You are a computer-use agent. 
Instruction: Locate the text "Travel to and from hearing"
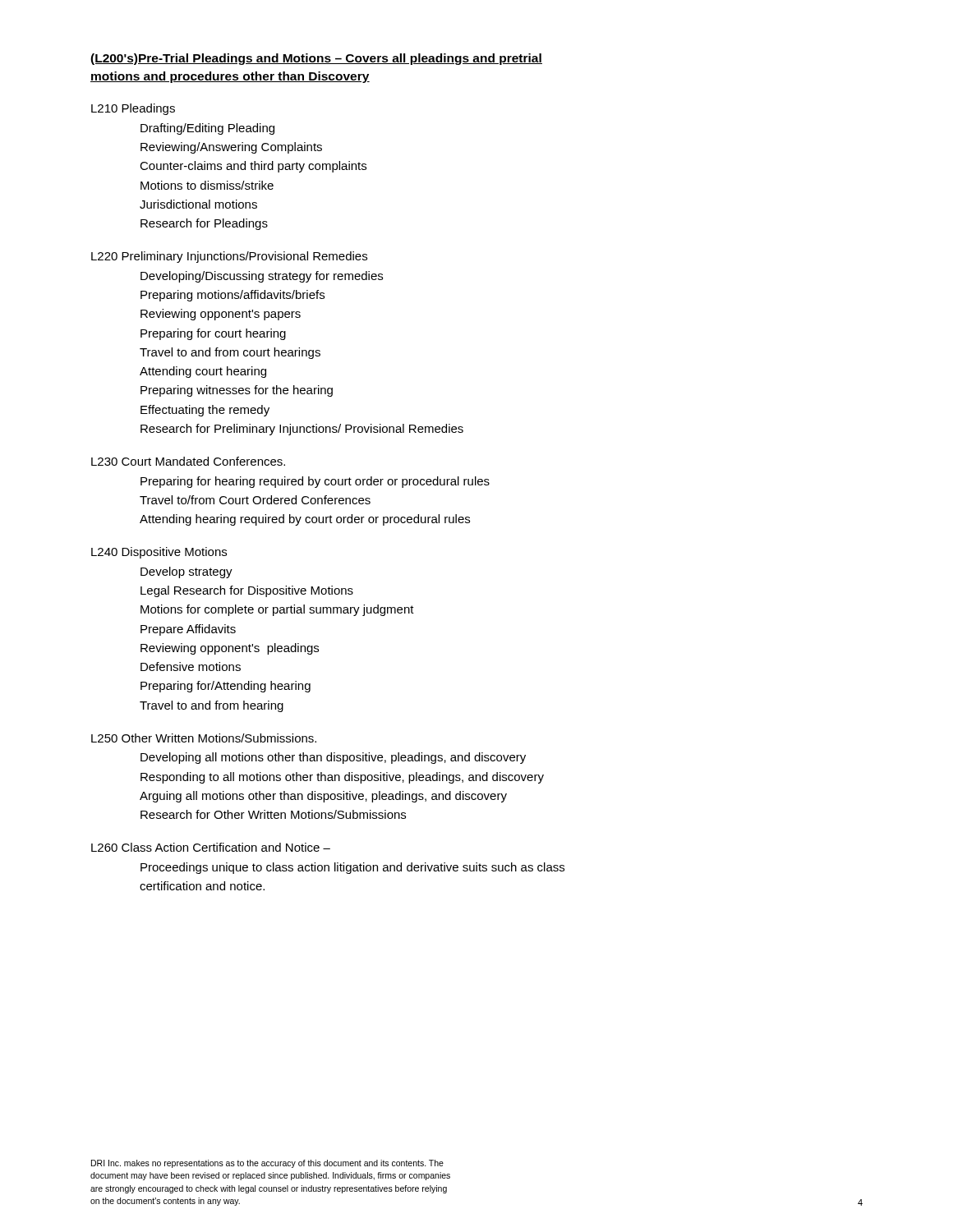pos(212,705)
